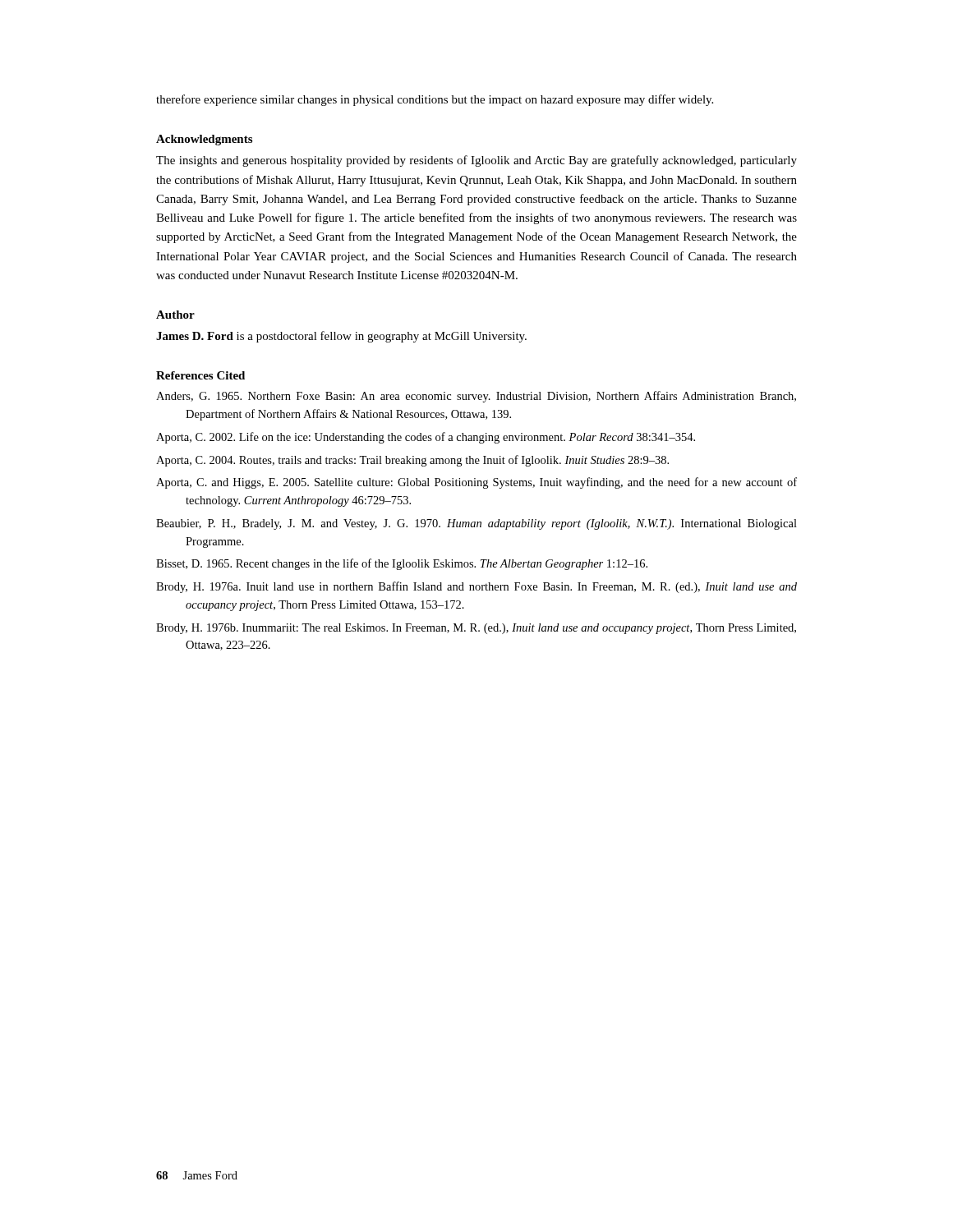Screen dimensions: 1232x953
Task: Locate the region starting "Brody, H. 1976a. Inuit land use"
Action: [476, 595]
